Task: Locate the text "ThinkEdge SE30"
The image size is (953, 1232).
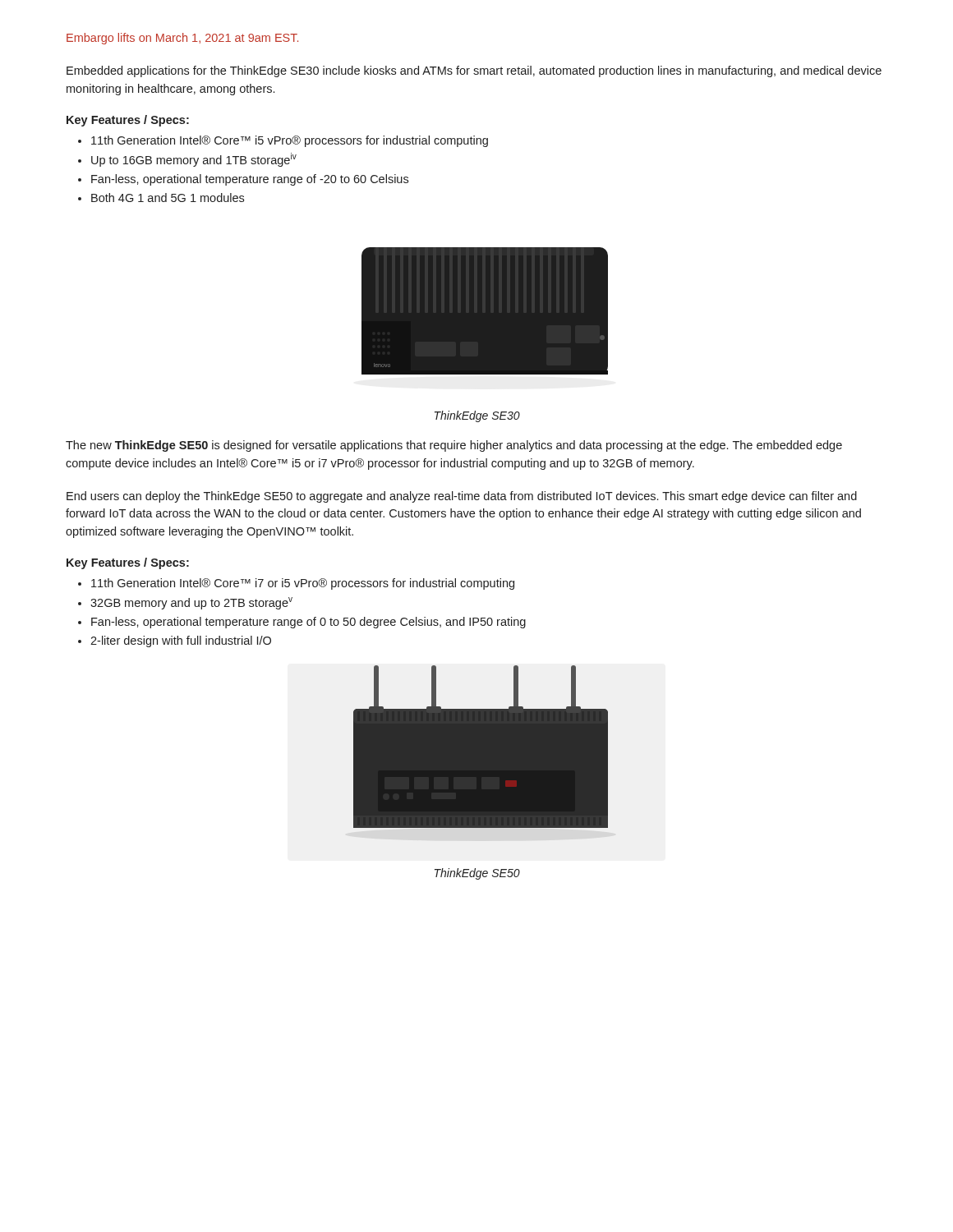Action: 476,416
